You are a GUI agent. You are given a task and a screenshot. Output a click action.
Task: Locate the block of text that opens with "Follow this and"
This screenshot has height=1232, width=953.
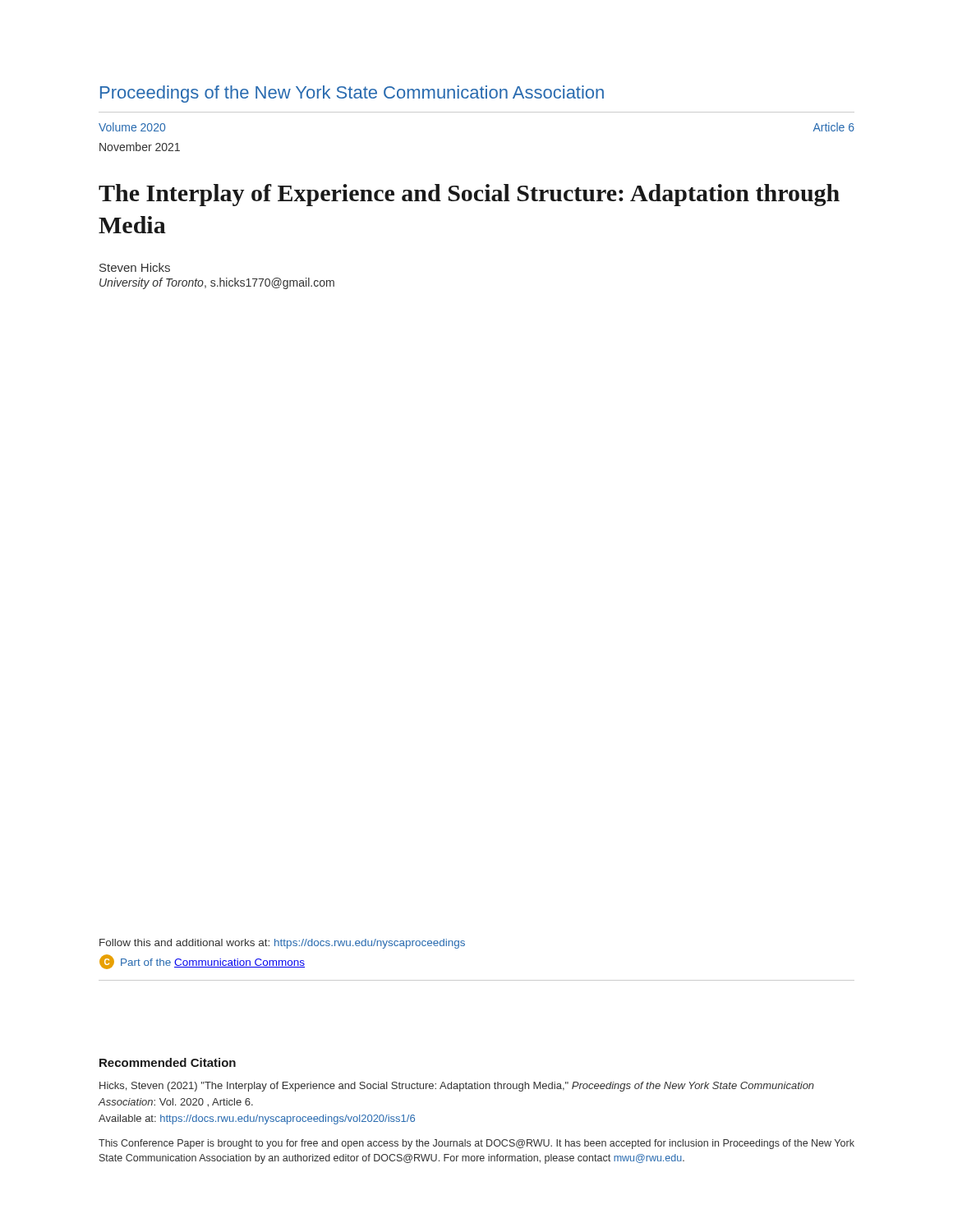[x=476, y=942]
